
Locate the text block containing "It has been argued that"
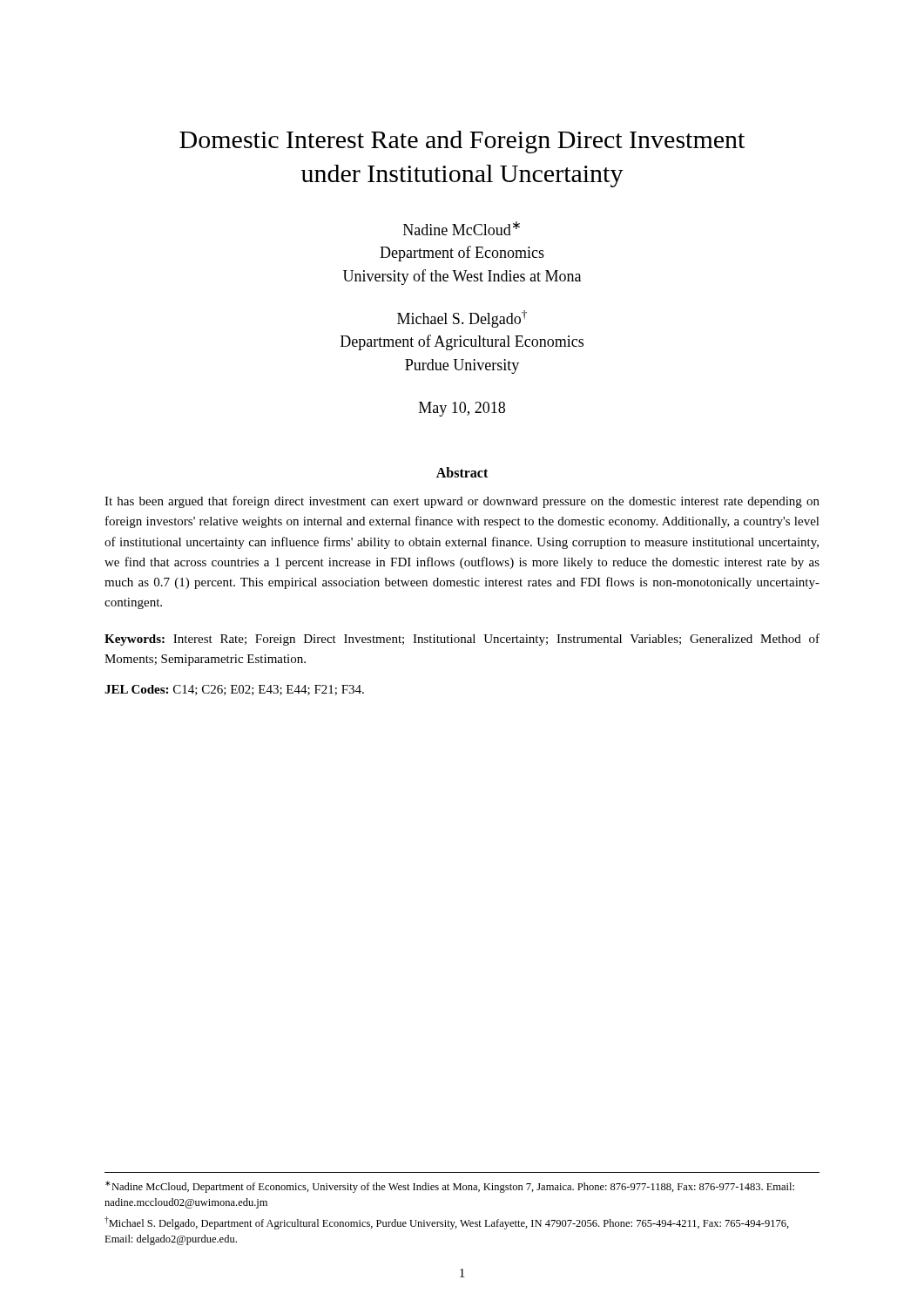click(462, 552)
